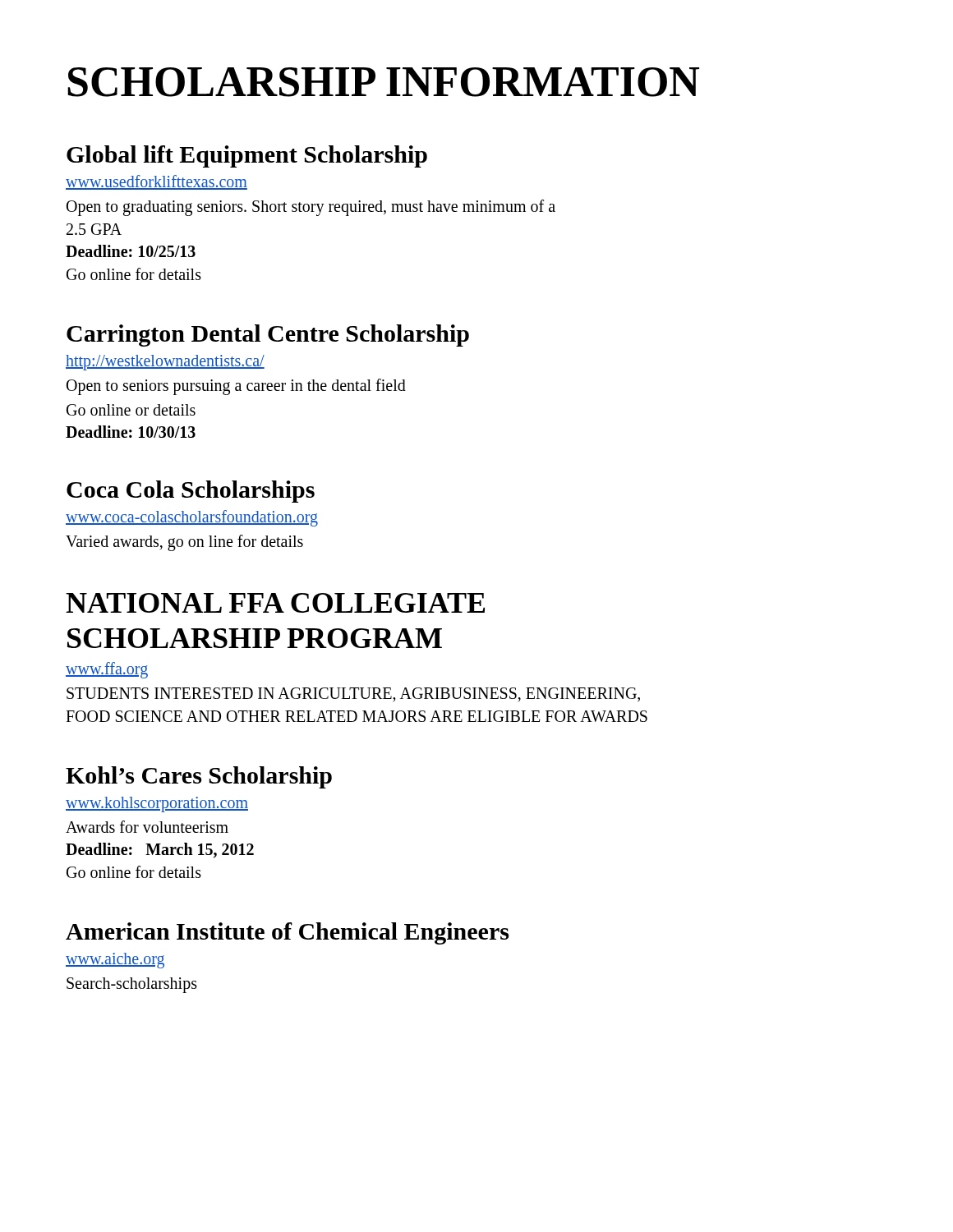Image resolution: width=953 pixels, height=1232 pixels.
Task: Navigate to the element starting "Deadline: 10/30/13"
Action: tap(131, 432)
